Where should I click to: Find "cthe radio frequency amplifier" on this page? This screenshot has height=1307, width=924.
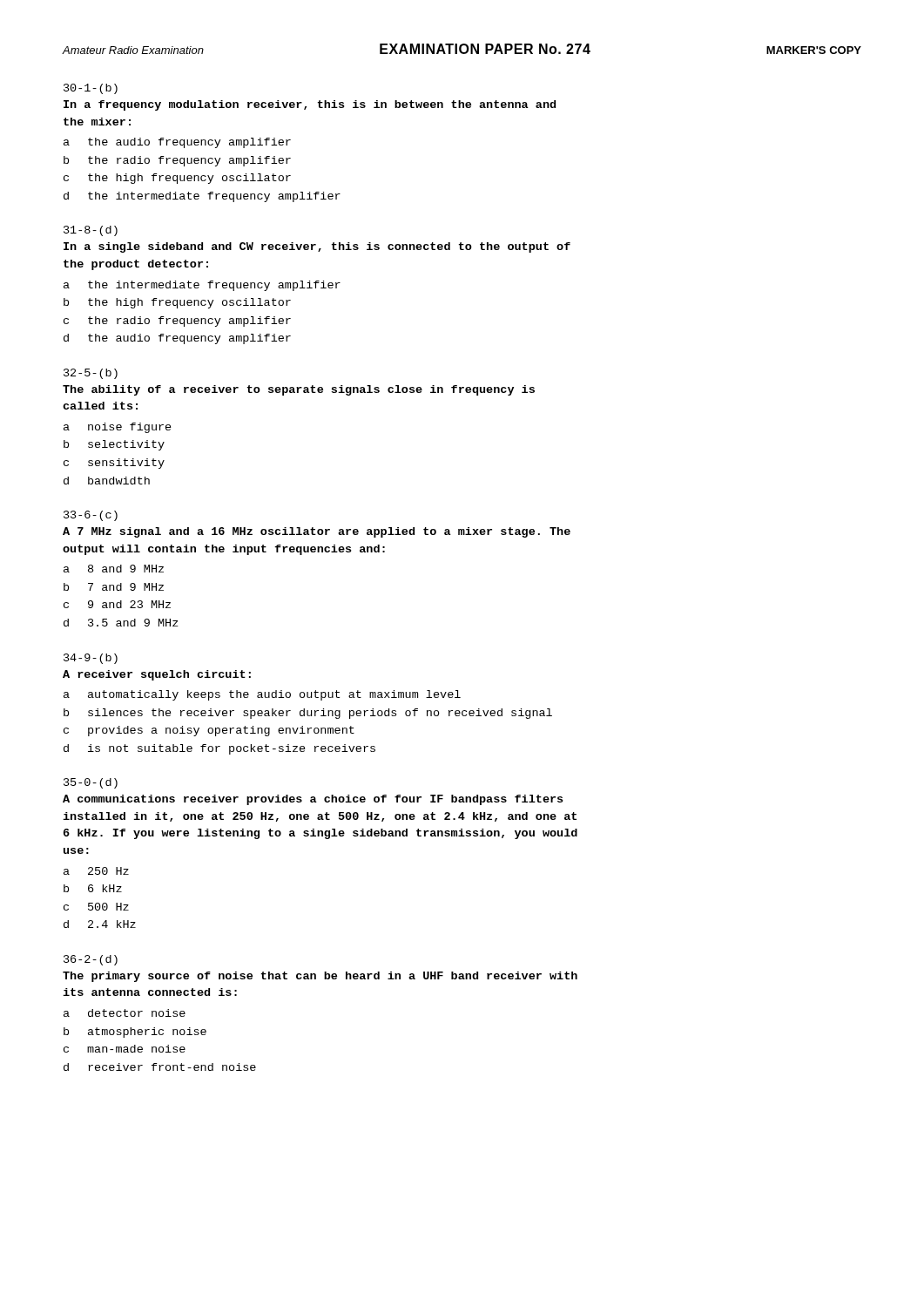coord(177,322)
